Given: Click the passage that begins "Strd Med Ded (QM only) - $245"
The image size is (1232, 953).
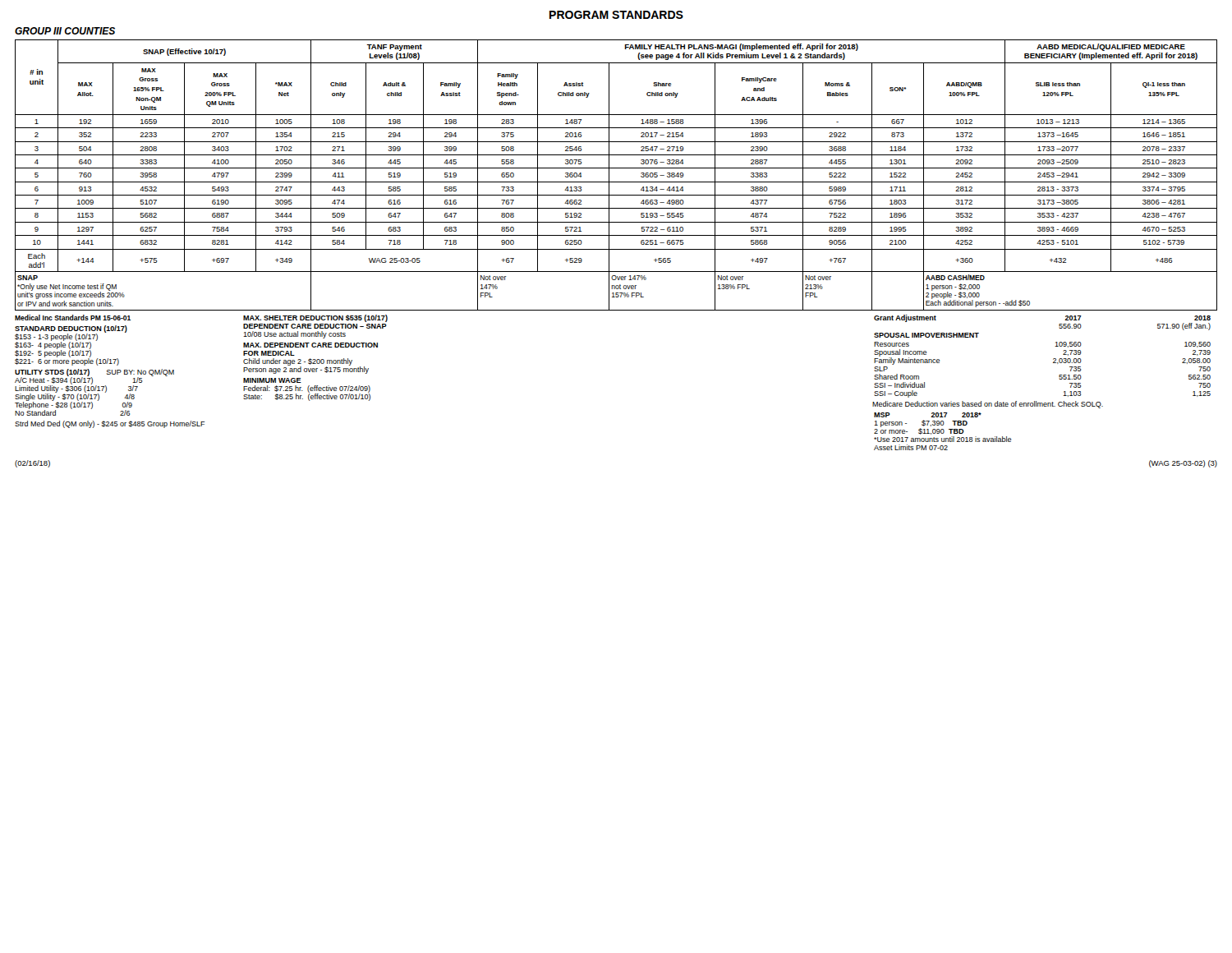Looking at the screenshot, I should [110, 424].
